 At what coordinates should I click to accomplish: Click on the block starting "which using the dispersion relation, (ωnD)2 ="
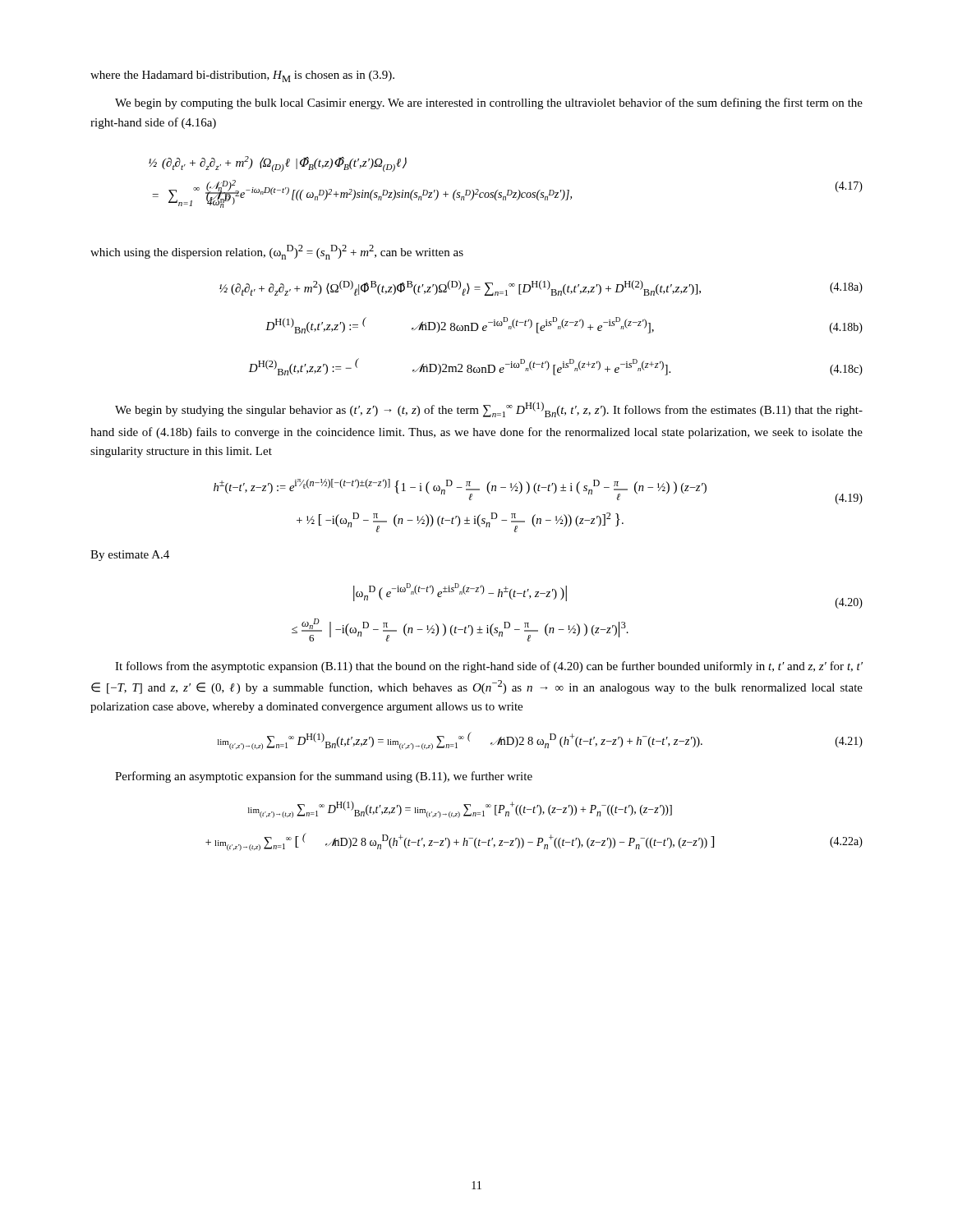tap(277, 252)
